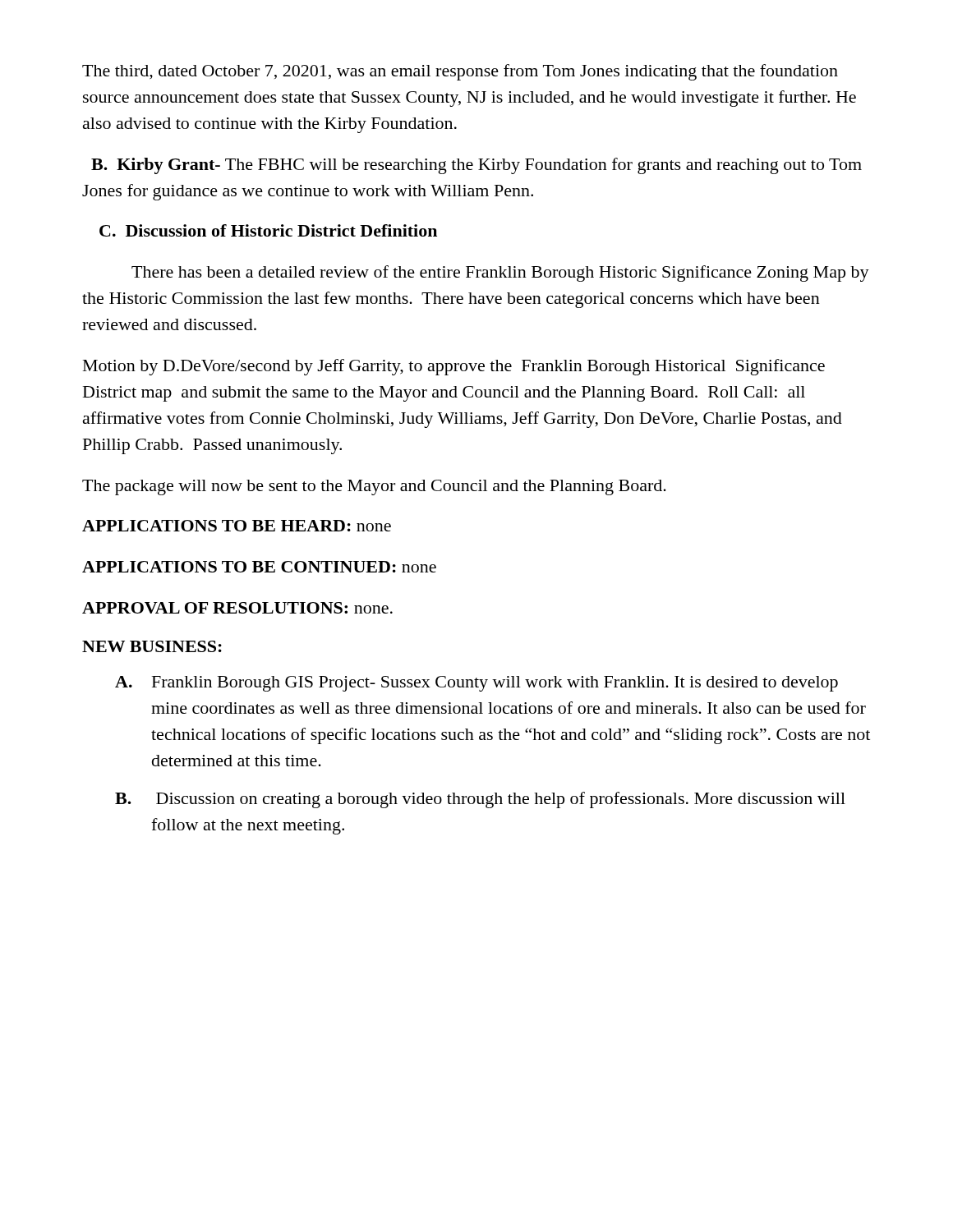The width and height of the screenshot is (953, 1232).
Task: Find the text block that says "B. Kirby Grant- The FBHC will be"
Action: click(x=472, y=177)
